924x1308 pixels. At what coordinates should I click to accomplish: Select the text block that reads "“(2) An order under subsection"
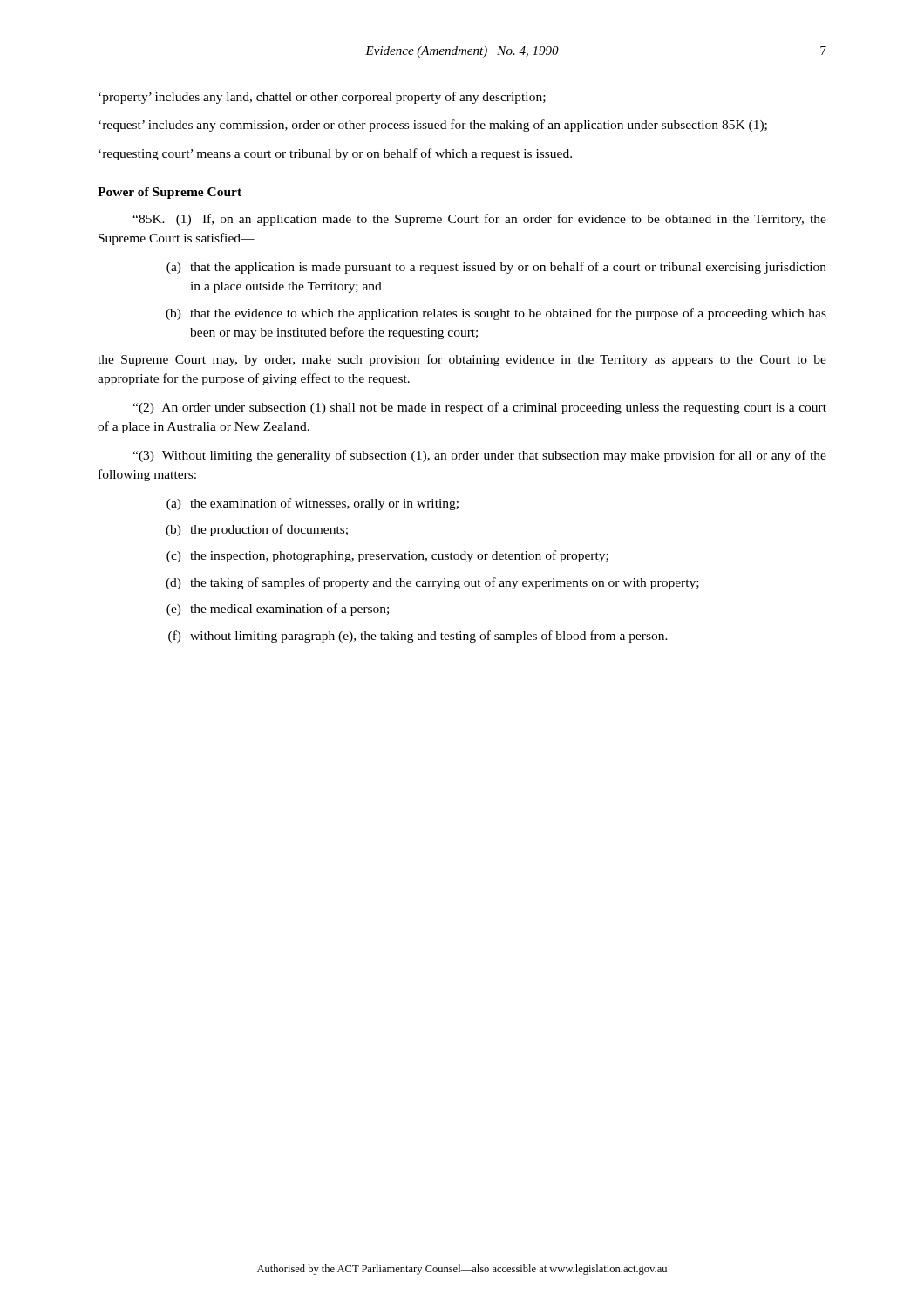462,416
